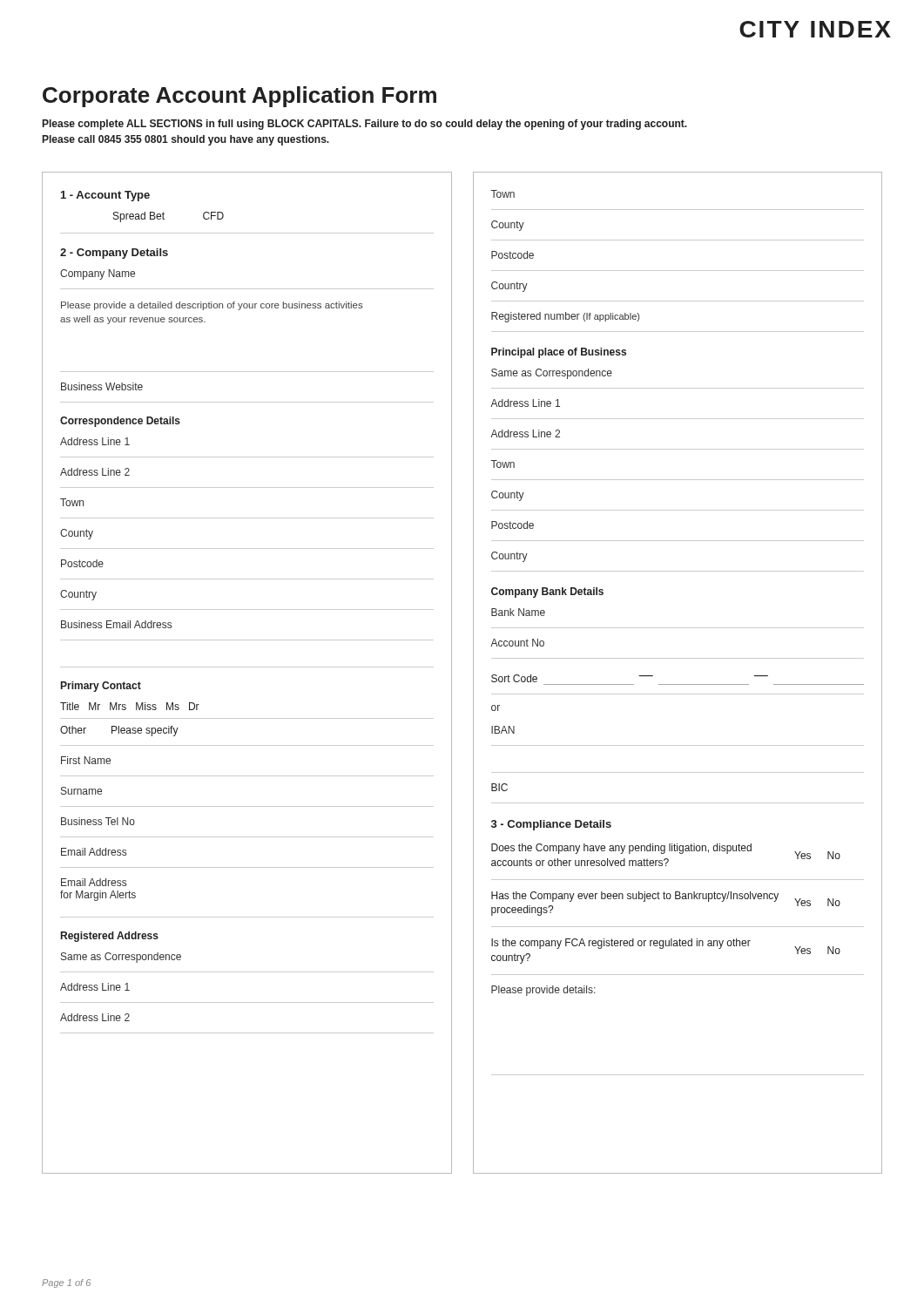Locate the text with the text "Business Tel No"
This screenshot has height=1307, width=924.
(97, 822)
